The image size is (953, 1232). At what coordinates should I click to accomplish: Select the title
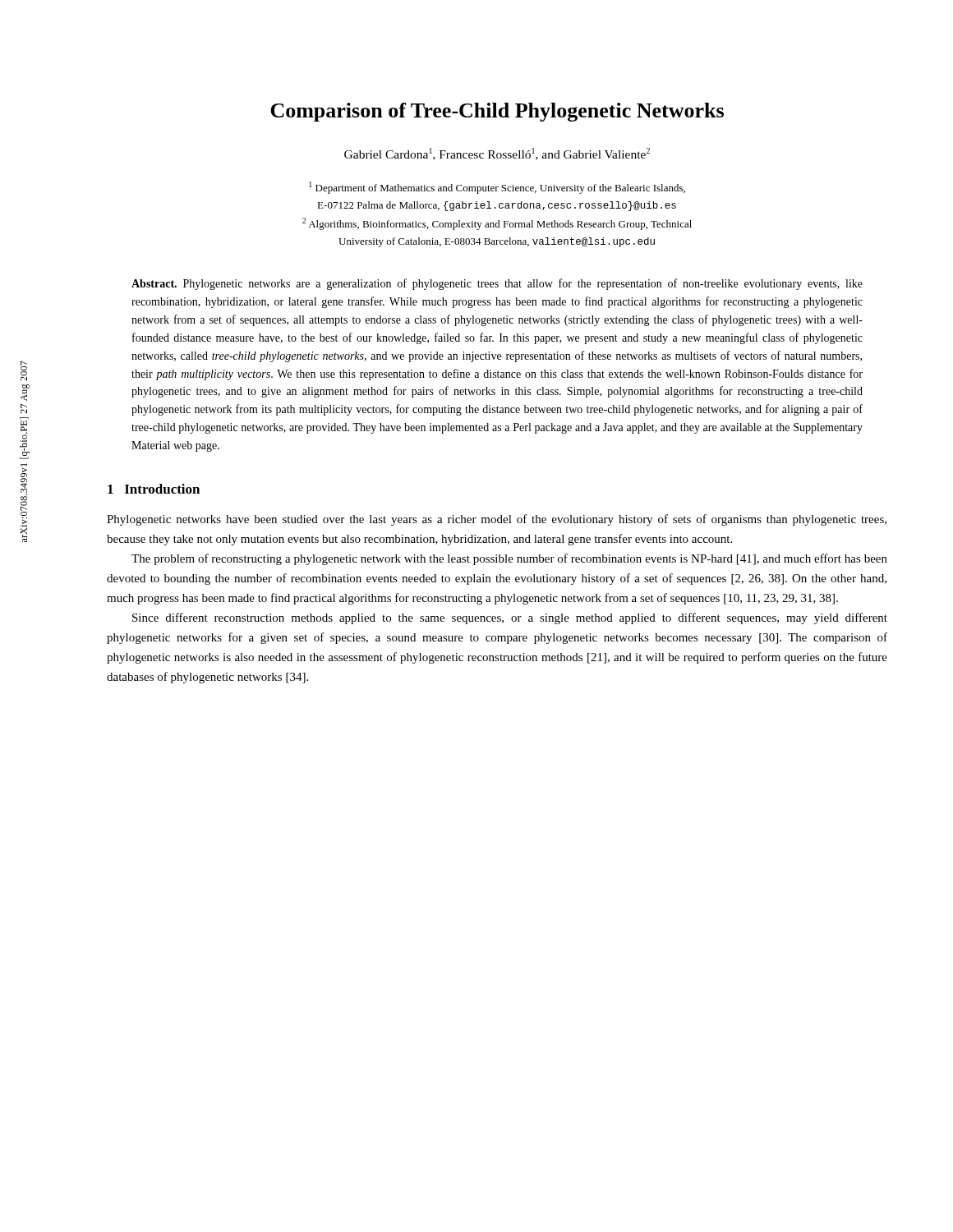pyautogui.click(x=497, y=111)
